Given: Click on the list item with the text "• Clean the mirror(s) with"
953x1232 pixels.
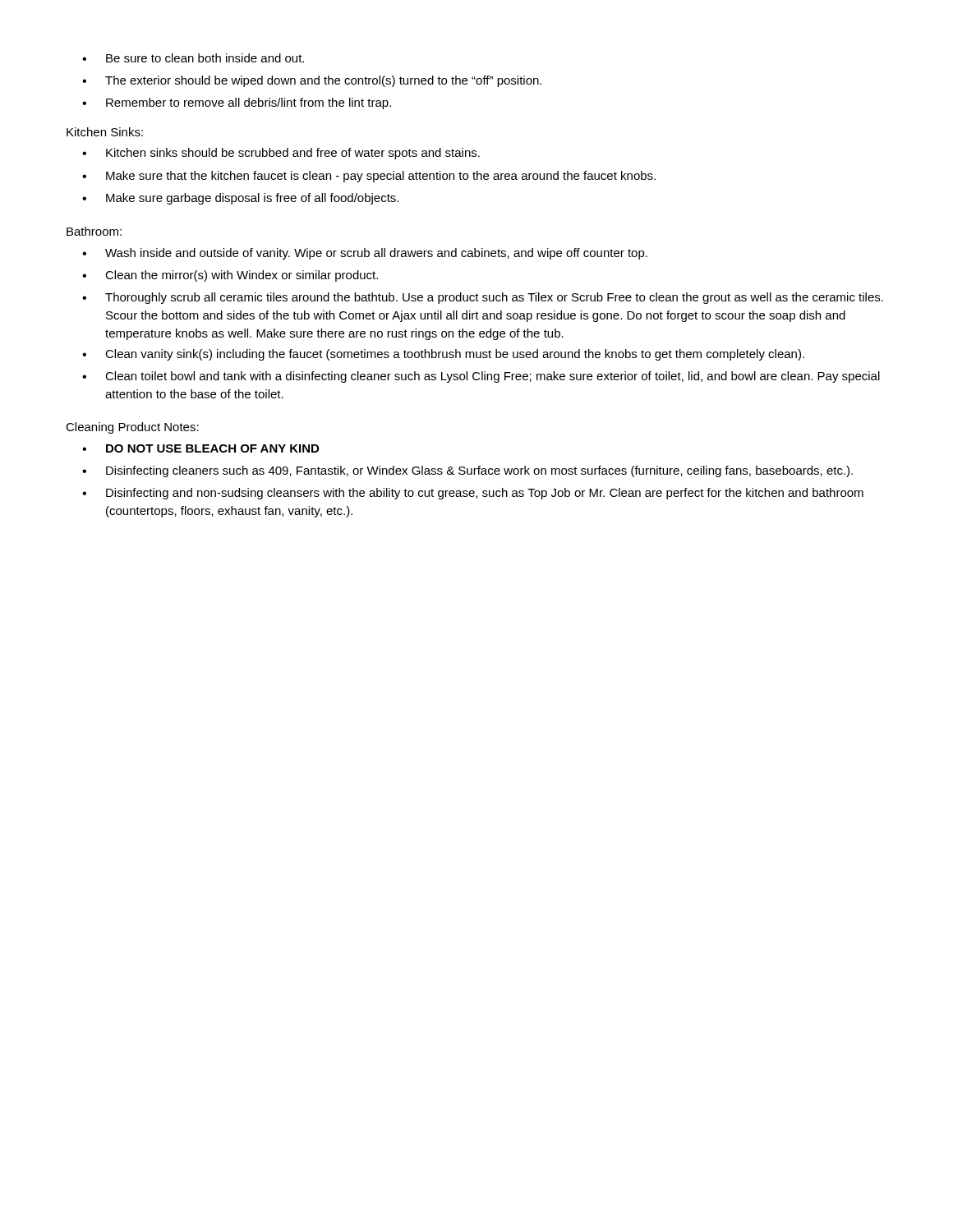Looking at the screenshot, I should pos(230,276).
